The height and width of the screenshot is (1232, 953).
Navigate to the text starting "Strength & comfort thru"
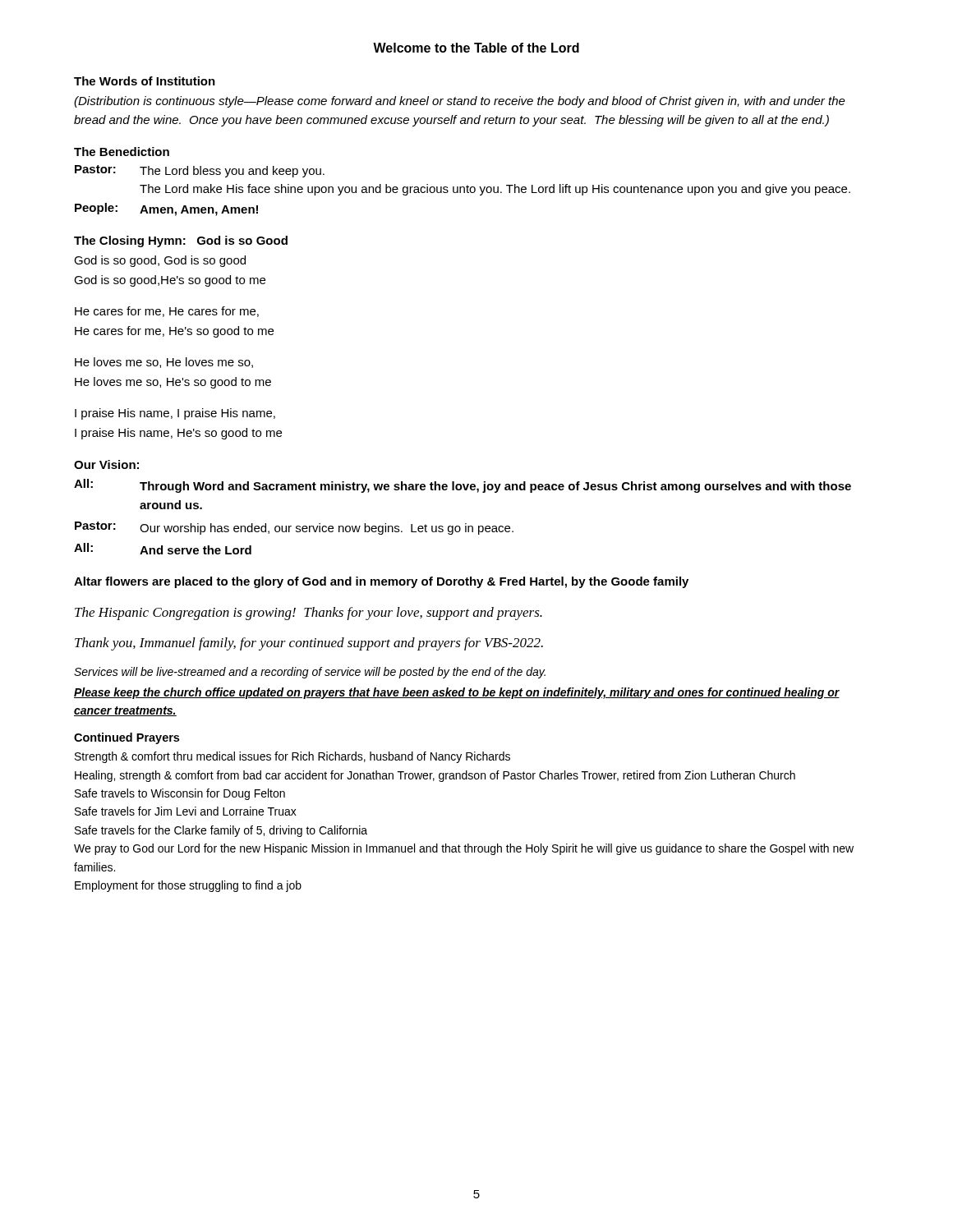292,757
